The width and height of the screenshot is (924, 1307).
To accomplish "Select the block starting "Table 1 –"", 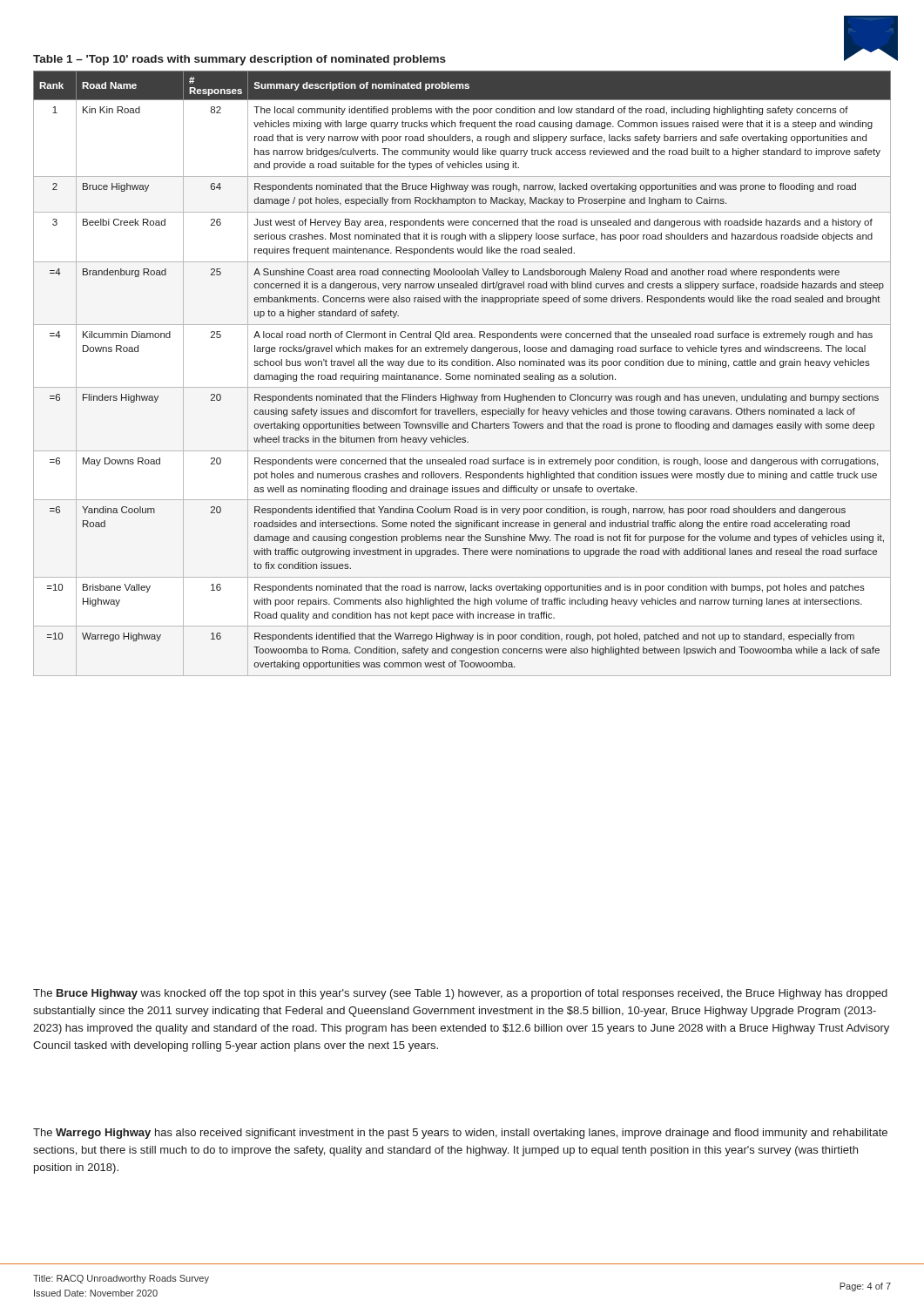I will (x=462, y=364).
